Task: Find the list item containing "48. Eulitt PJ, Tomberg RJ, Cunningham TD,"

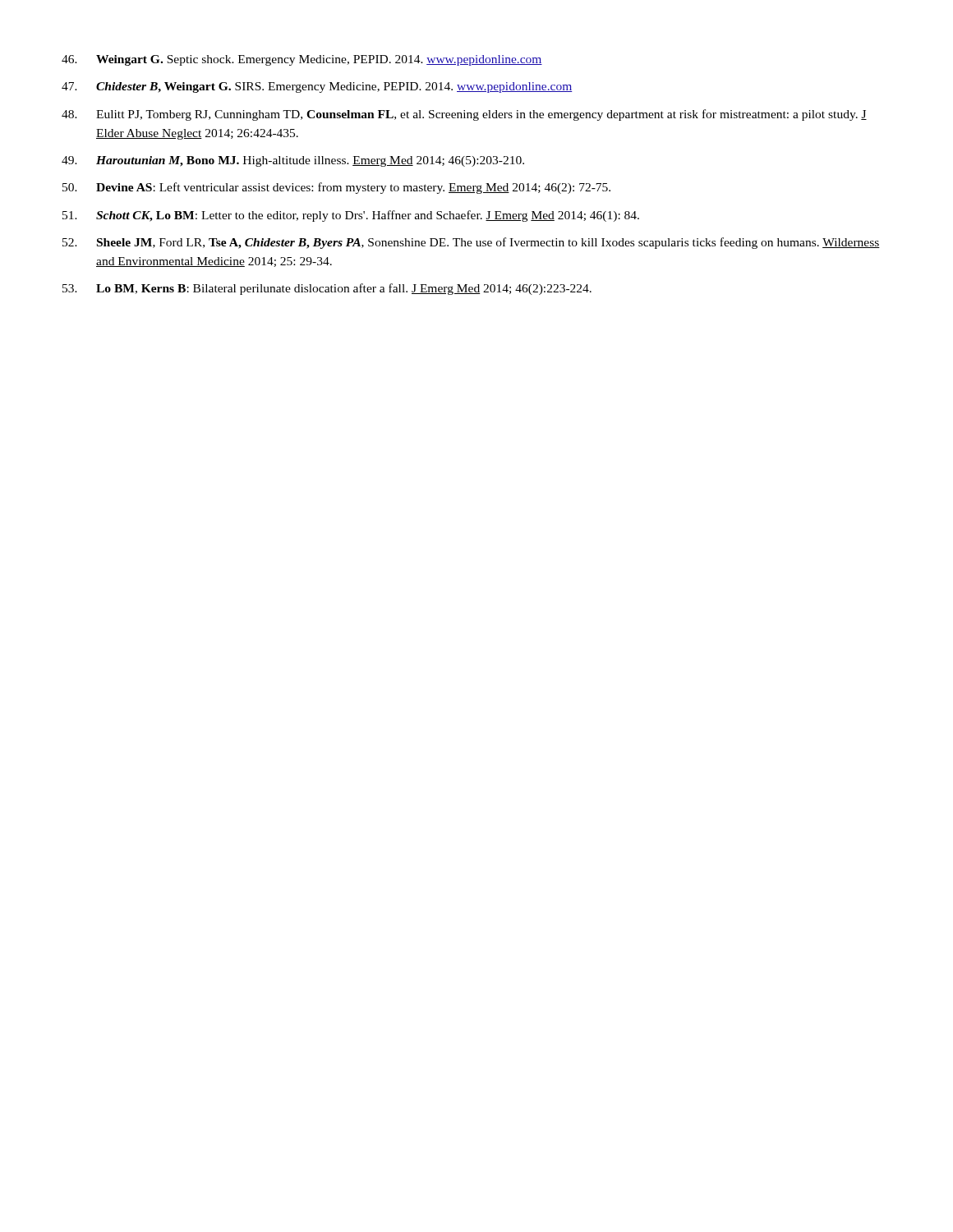Action: click(474, 123)
